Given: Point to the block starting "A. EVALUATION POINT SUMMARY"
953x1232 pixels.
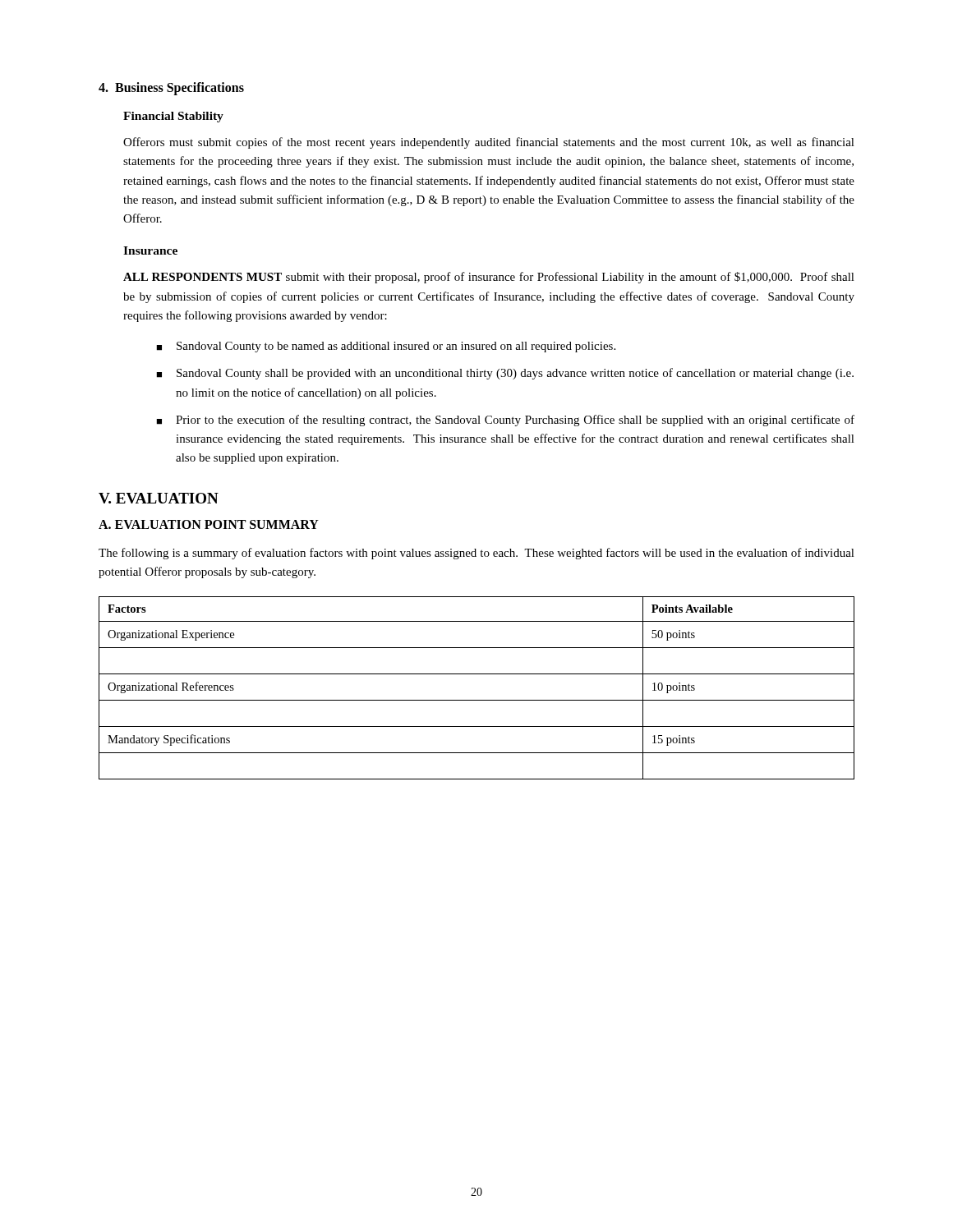Looking at the screenshot, I should (x=209, y=524).
